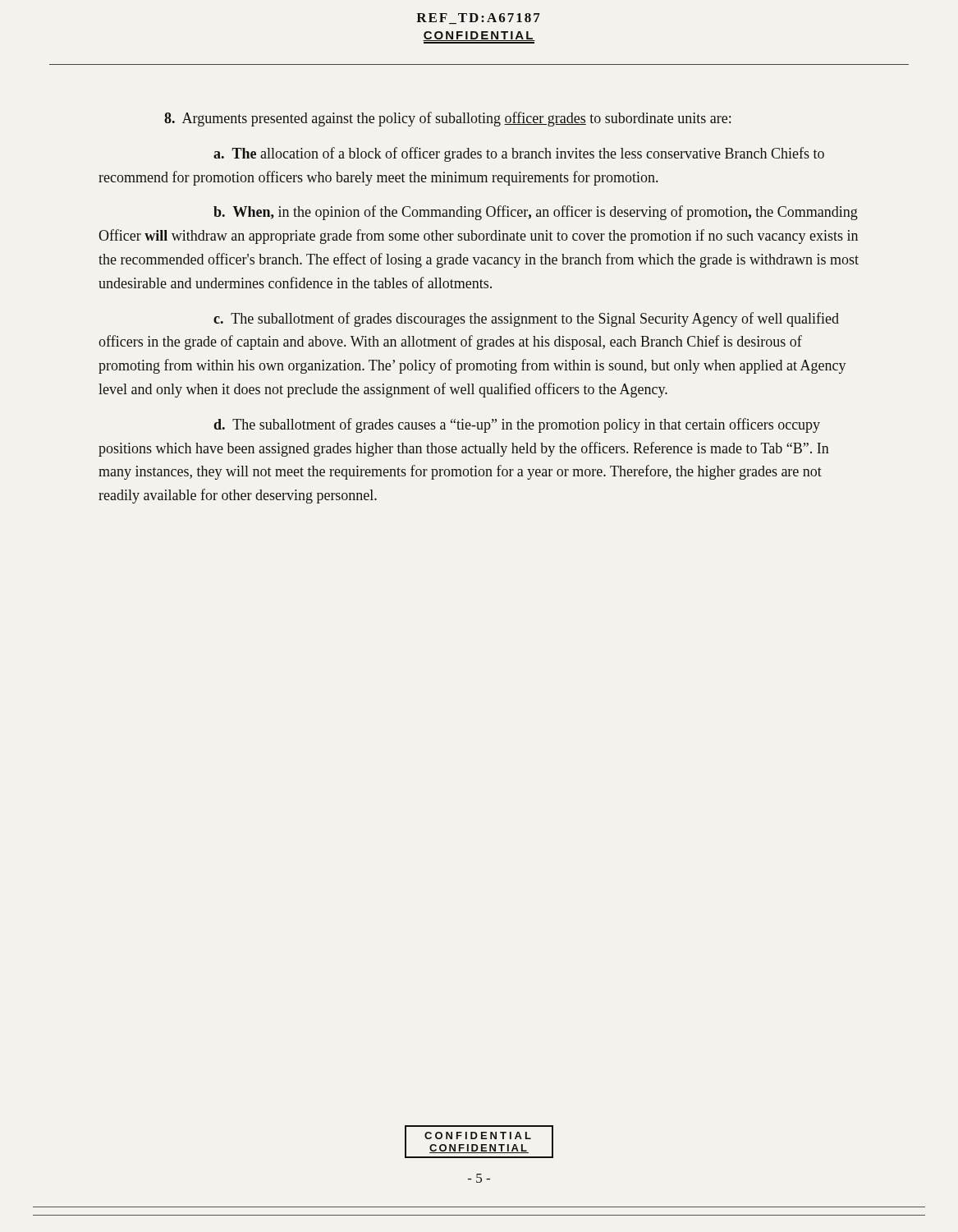
Task: Point to the text block starting "d. The suballotment of"
Action: click(464, 460)
